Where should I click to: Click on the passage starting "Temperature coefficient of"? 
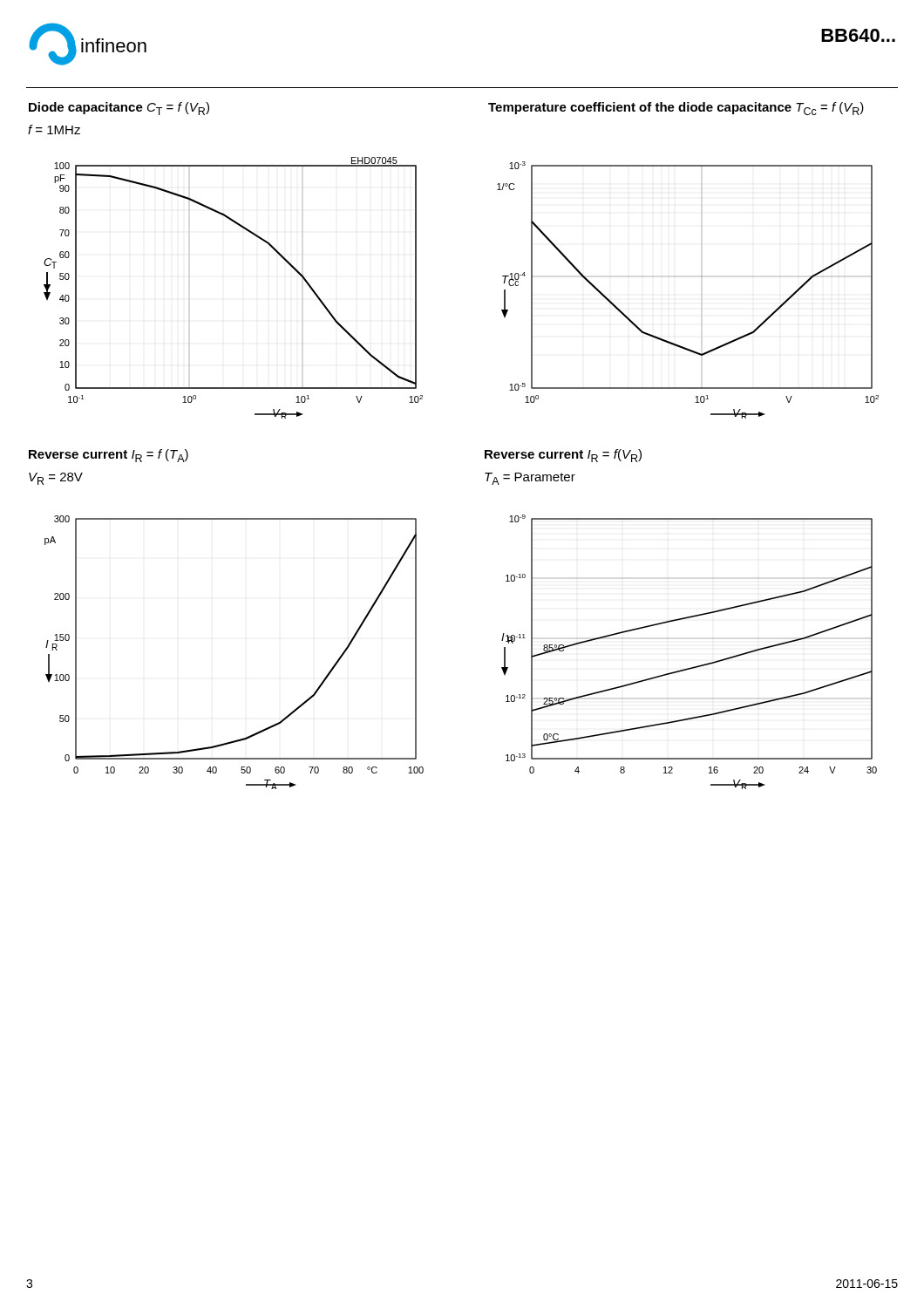(676, 109)
